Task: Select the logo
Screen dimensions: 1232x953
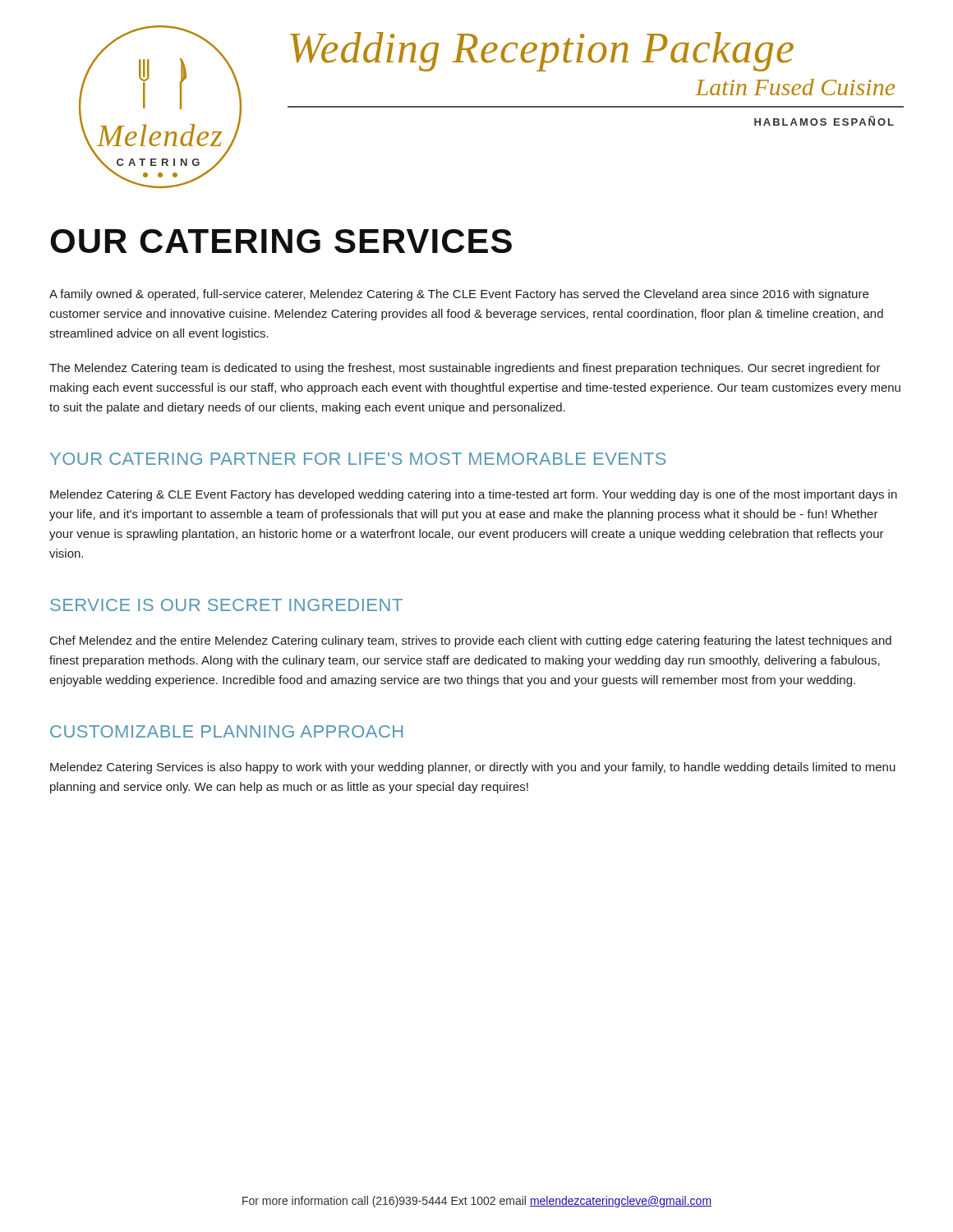Action: click(160, 115)
